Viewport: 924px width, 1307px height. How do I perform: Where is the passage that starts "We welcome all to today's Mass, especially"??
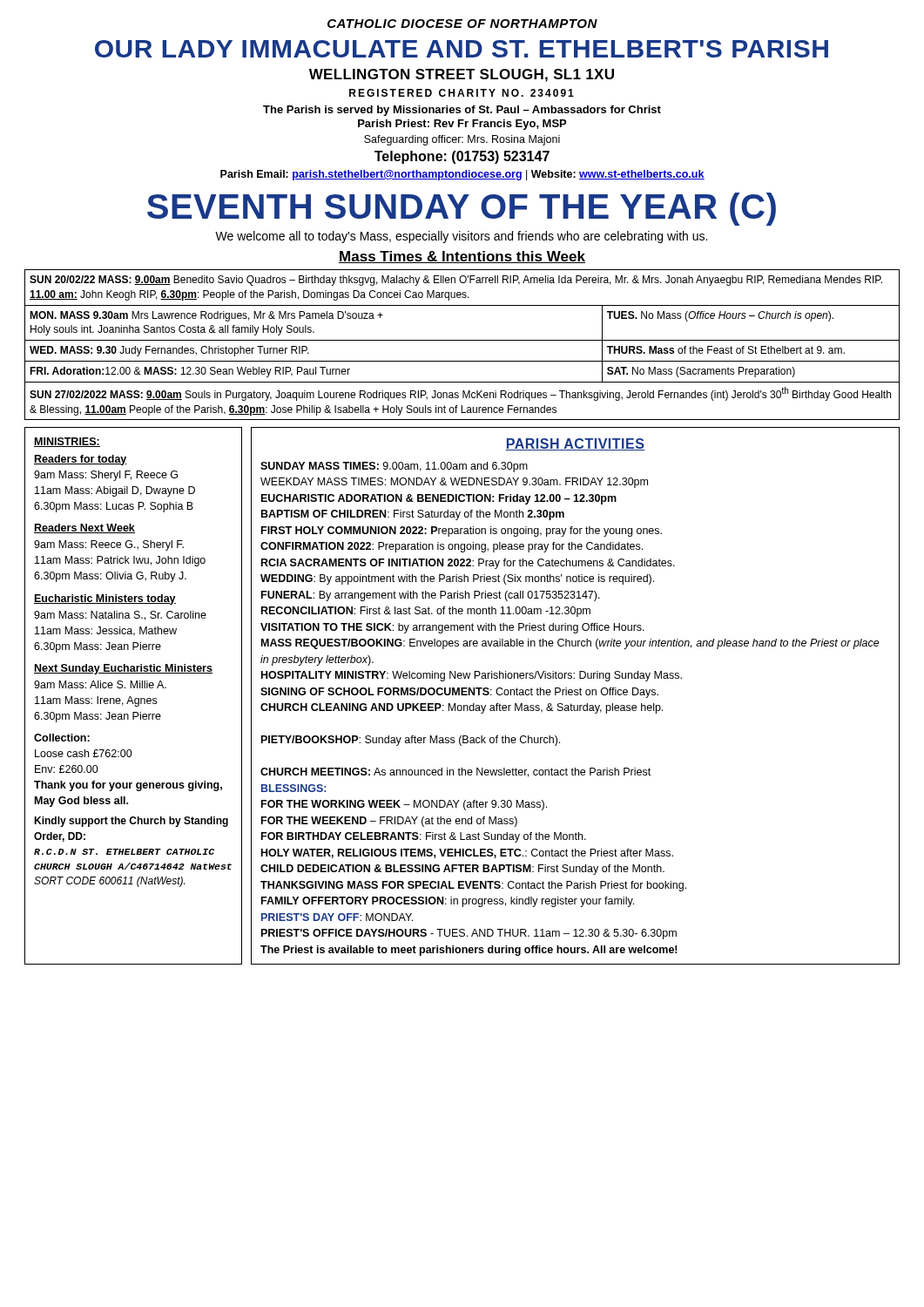coord(462,236)
